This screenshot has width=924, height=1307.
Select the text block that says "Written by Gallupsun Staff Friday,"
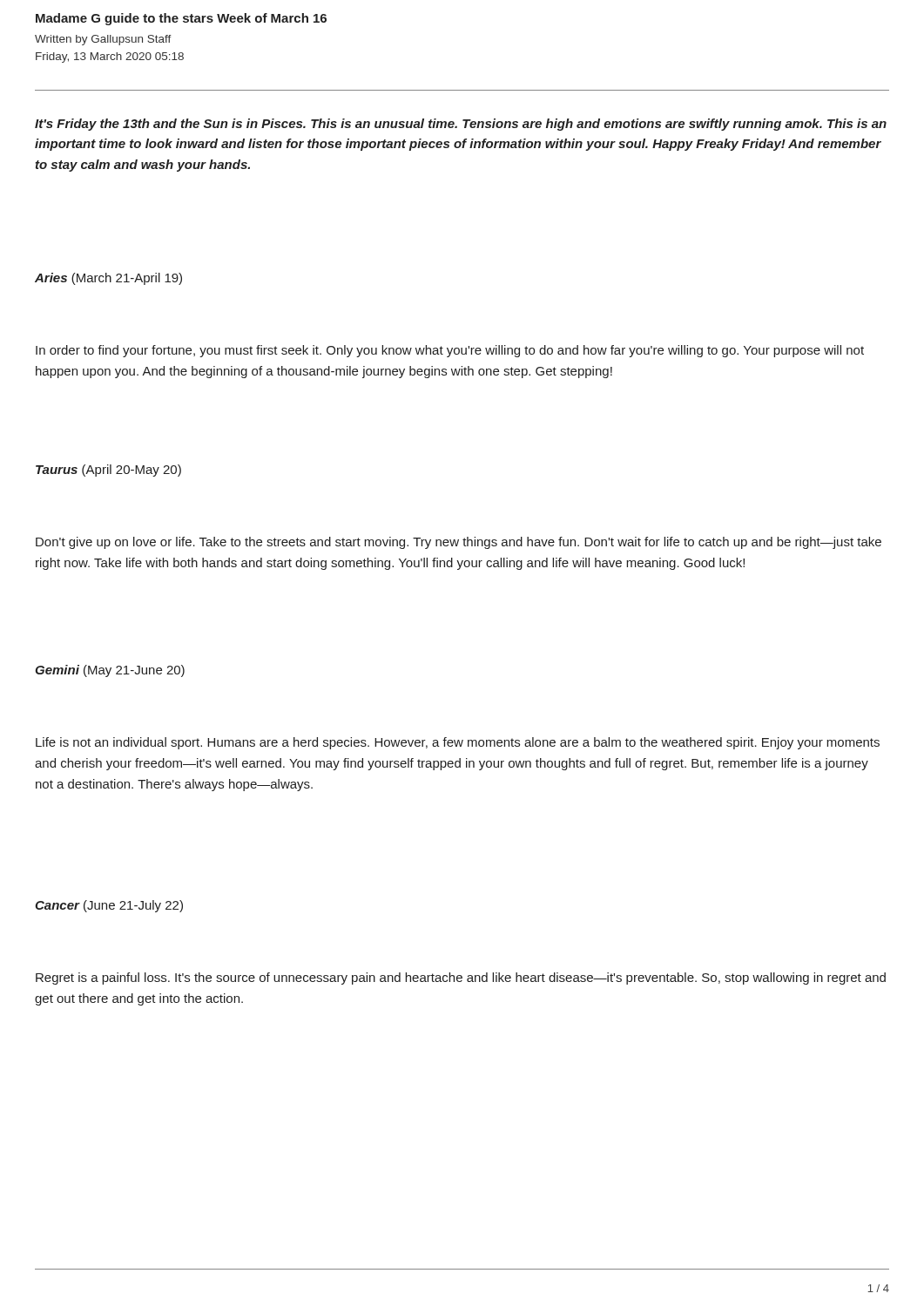(110, 48)
